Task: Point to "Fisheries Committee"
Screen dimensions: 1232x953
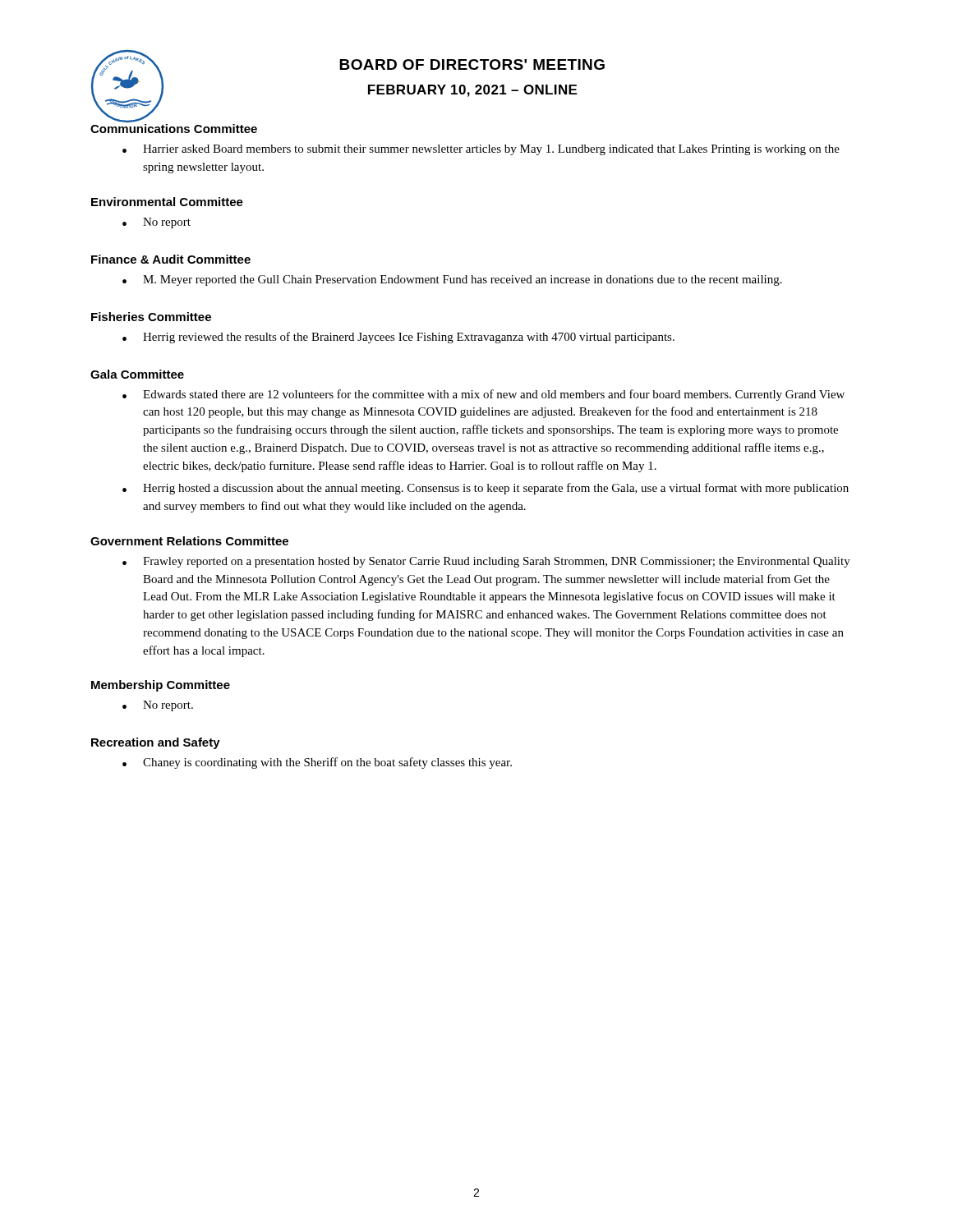Action: (151, 316)
